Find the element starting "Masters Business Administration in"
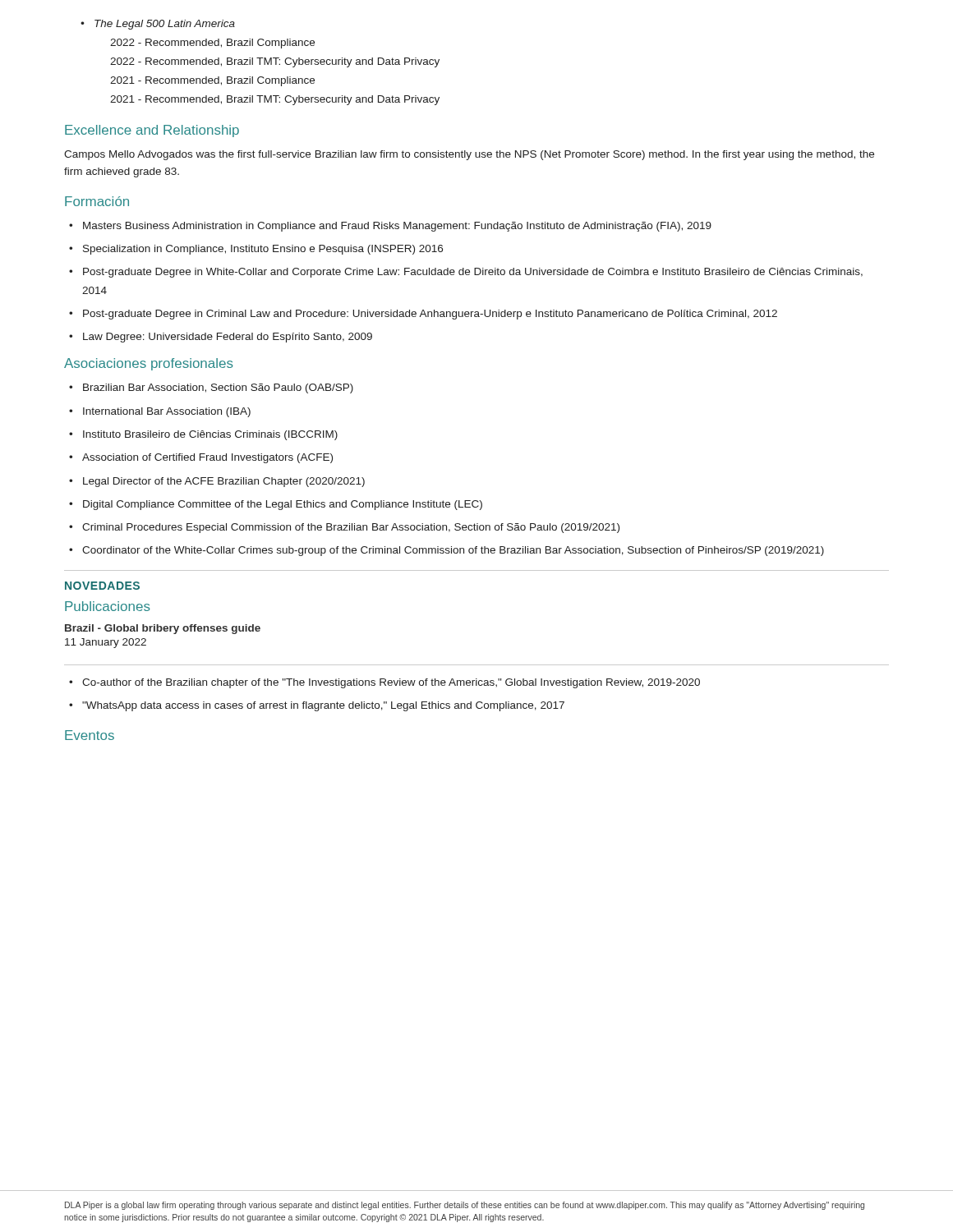 click(x=397, y=225)
